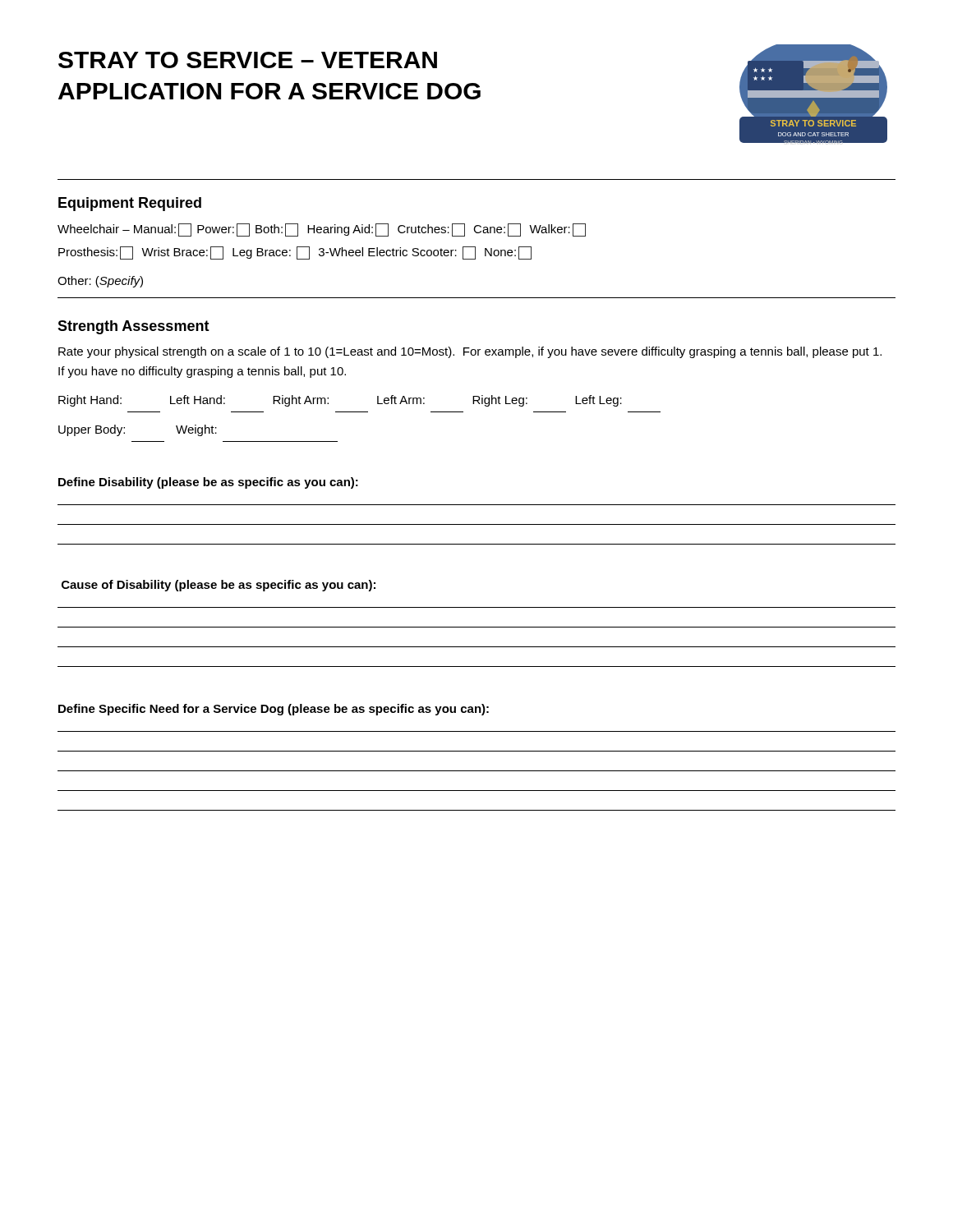Find the block starting "Right Hand: Left Hand: Right Arm: Left Arm:"
This screenshot has width=953, height=1232.
click(x=359, y=402)
